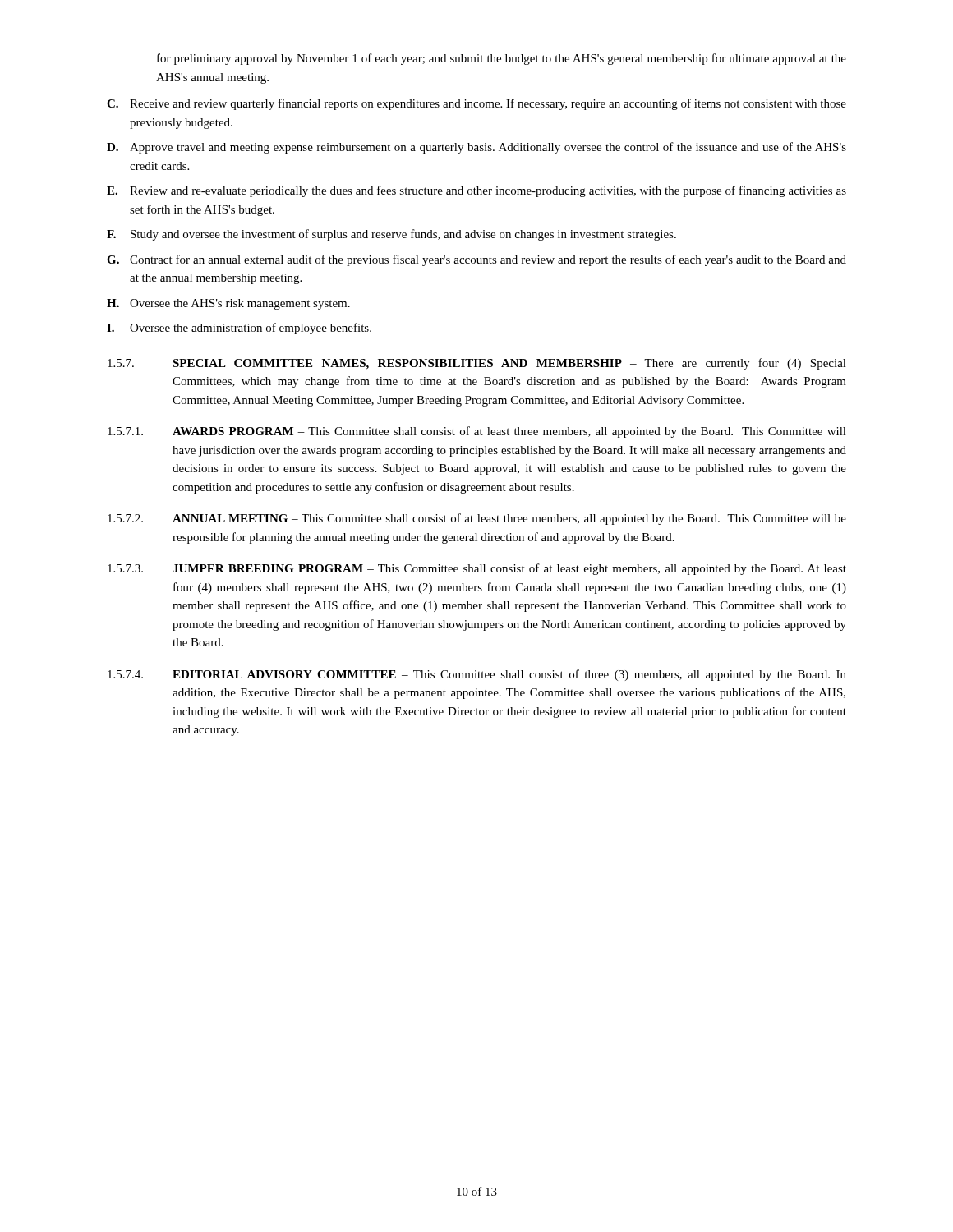Locate the passage starting "5.7.4. EDITORIAL ADVISORY COMMITTEE – This Committee"
This screenshot has width=953, height=1232.
tap(476, 702)
